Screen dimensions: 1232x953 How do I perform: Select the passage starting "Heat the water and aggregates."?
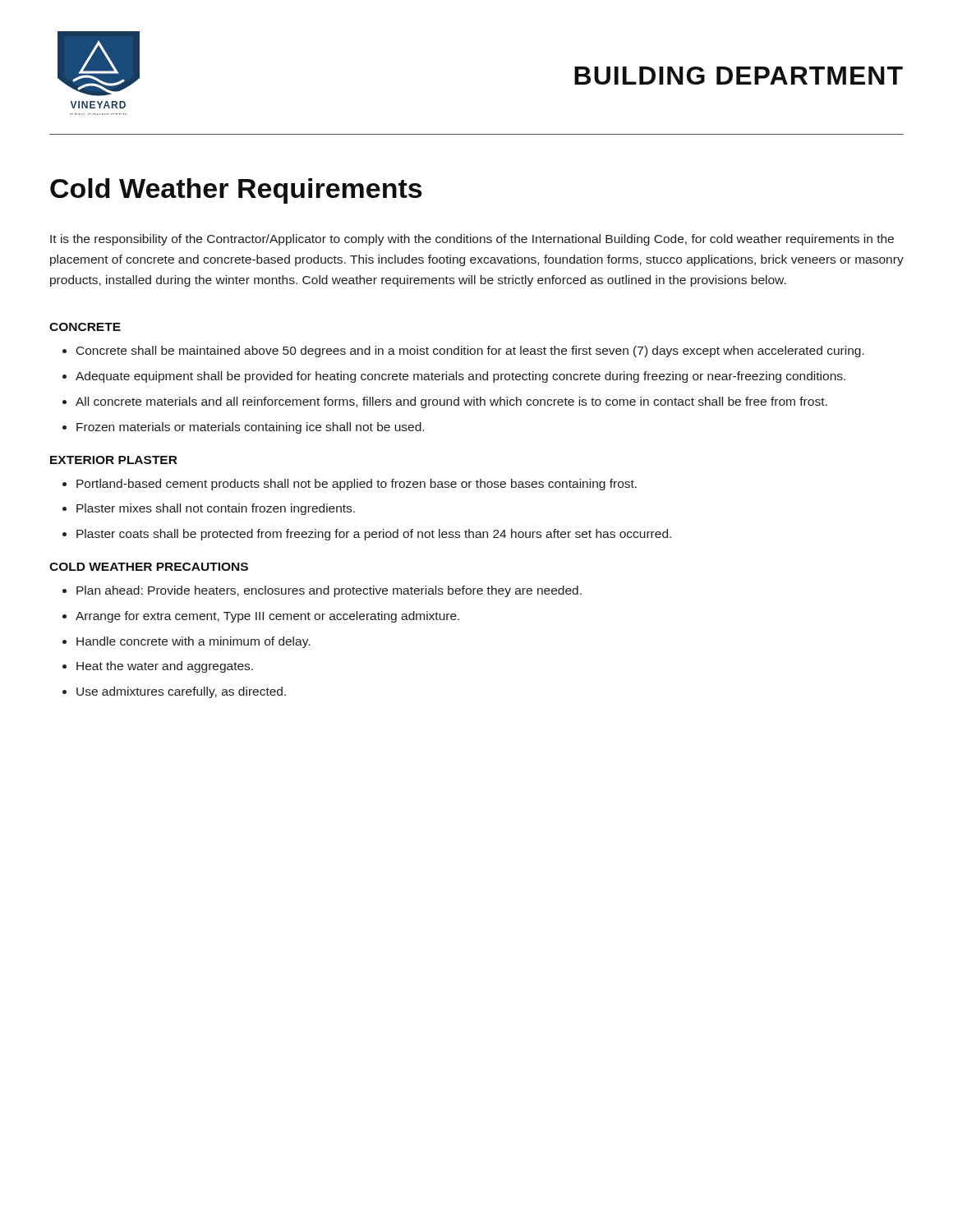click(x=165, y=666)
